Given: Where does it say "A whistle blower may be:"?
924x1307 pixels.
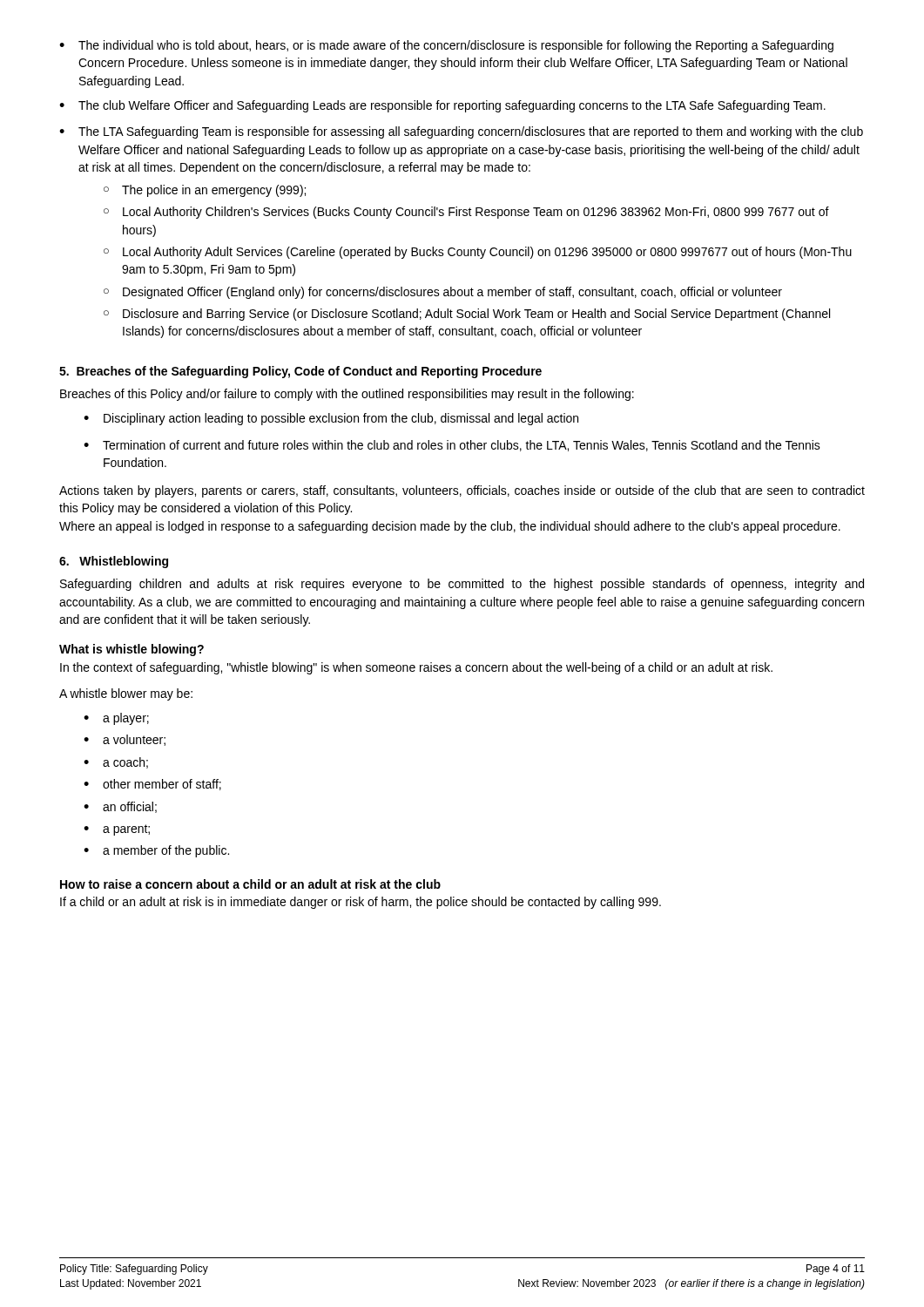Looking at the screenshot, I should [x=126, y=693].
